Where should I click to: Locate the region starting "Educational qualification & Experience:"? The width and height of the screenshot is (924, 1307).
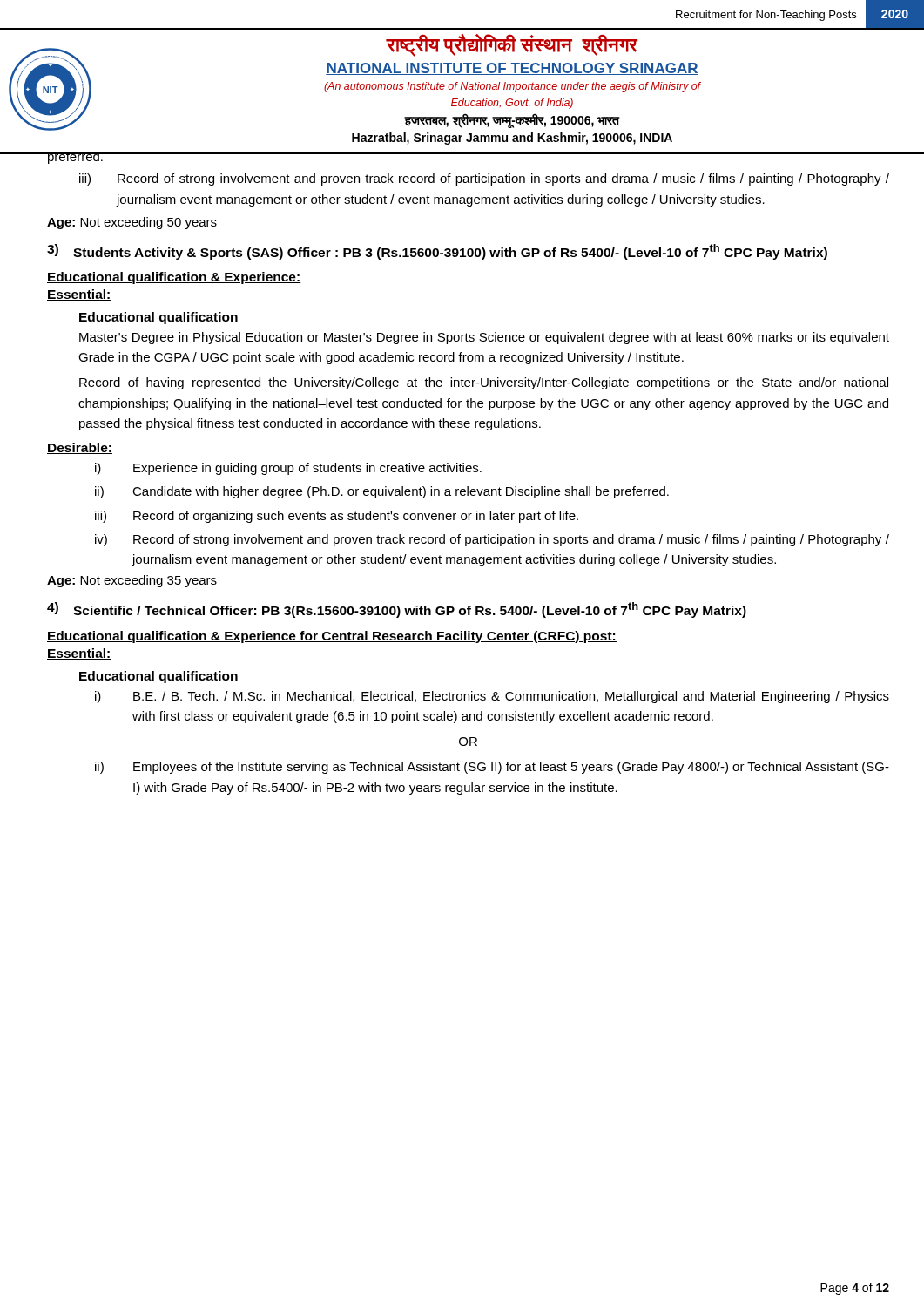coord(174,277)
